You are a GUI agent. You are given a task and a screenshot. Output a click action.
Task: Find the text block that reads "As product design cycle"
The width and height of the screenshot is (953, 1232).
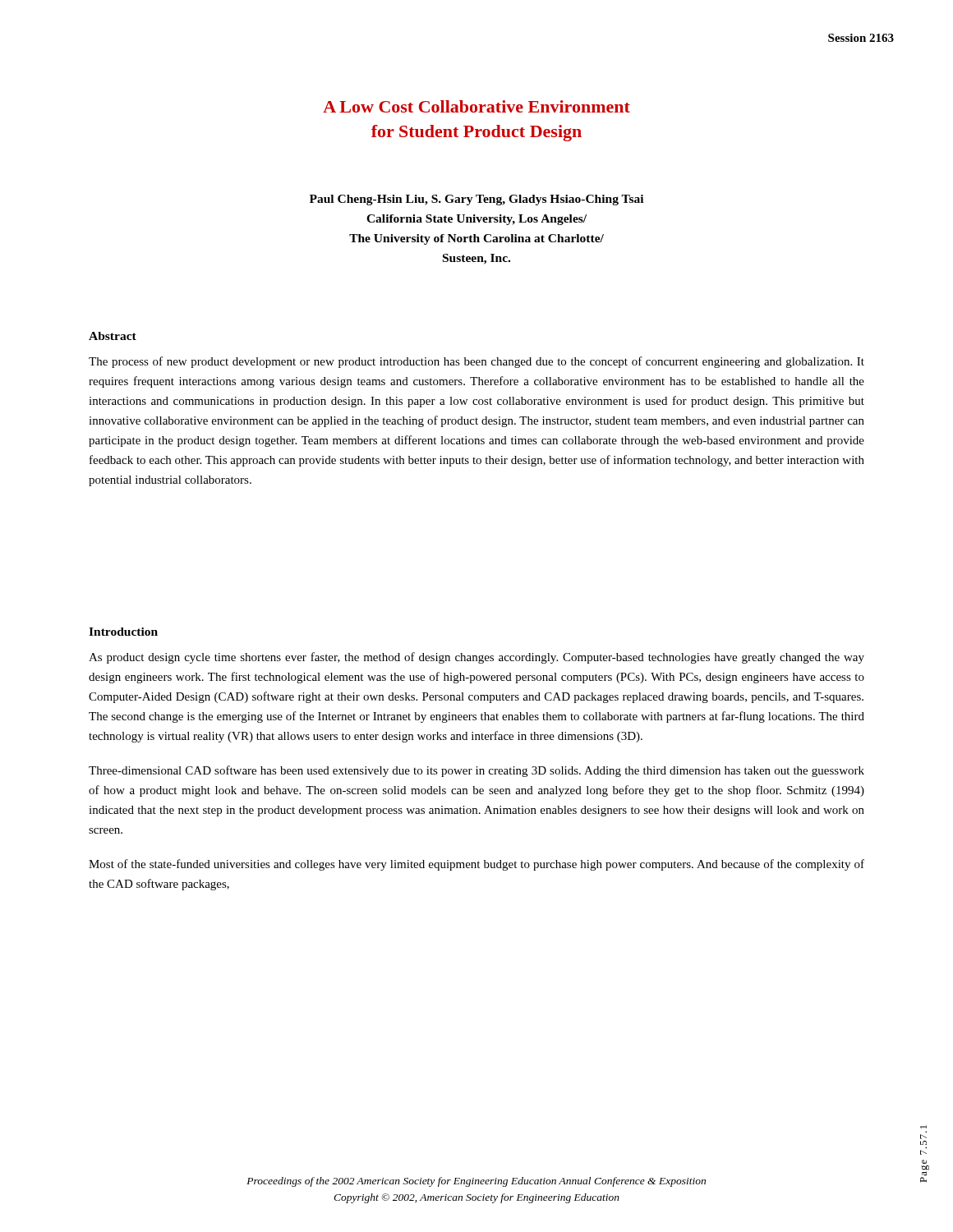click(x=476, y=697)
